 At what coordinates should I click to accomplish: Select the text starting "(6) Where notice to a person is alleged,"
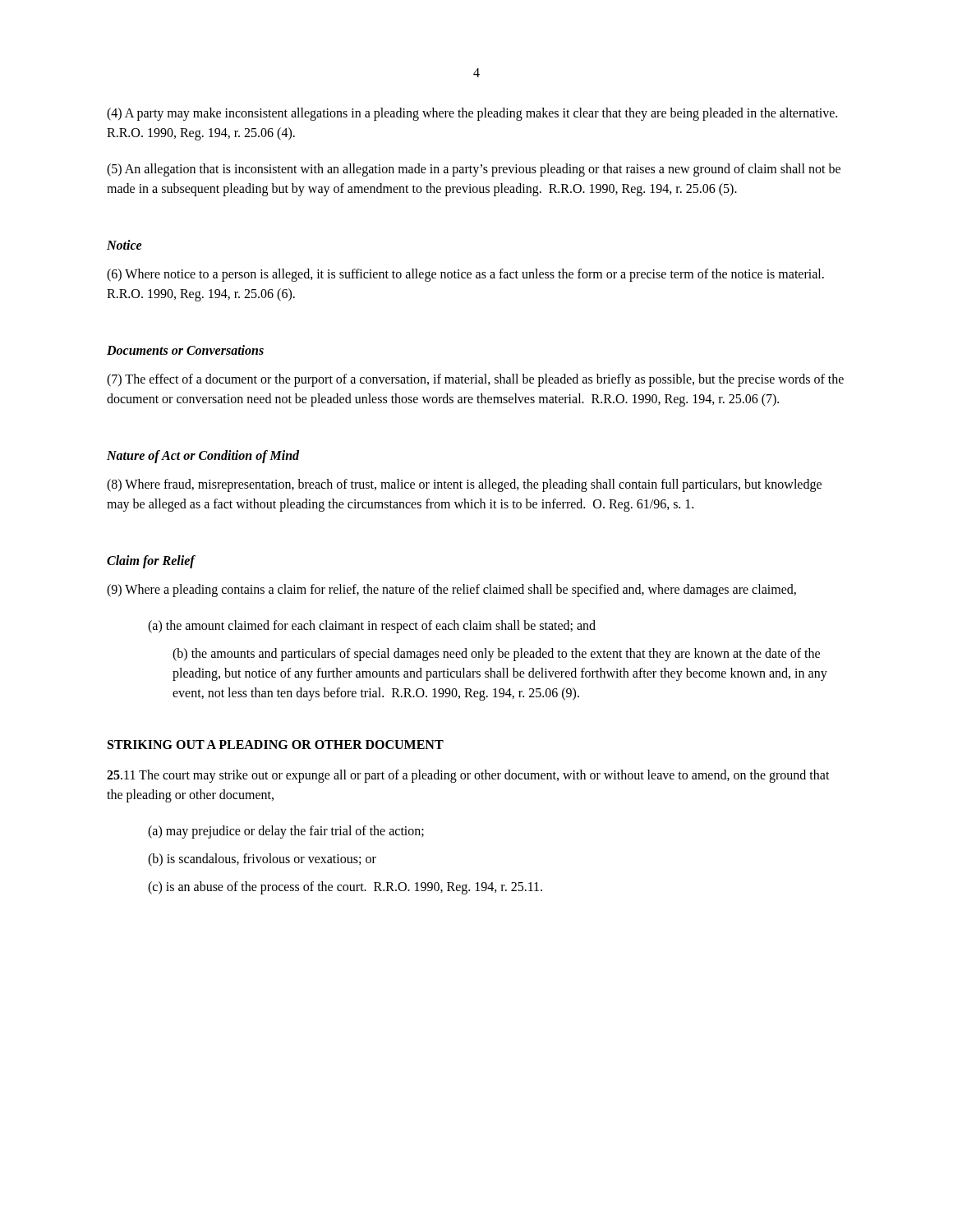(467, 284)
